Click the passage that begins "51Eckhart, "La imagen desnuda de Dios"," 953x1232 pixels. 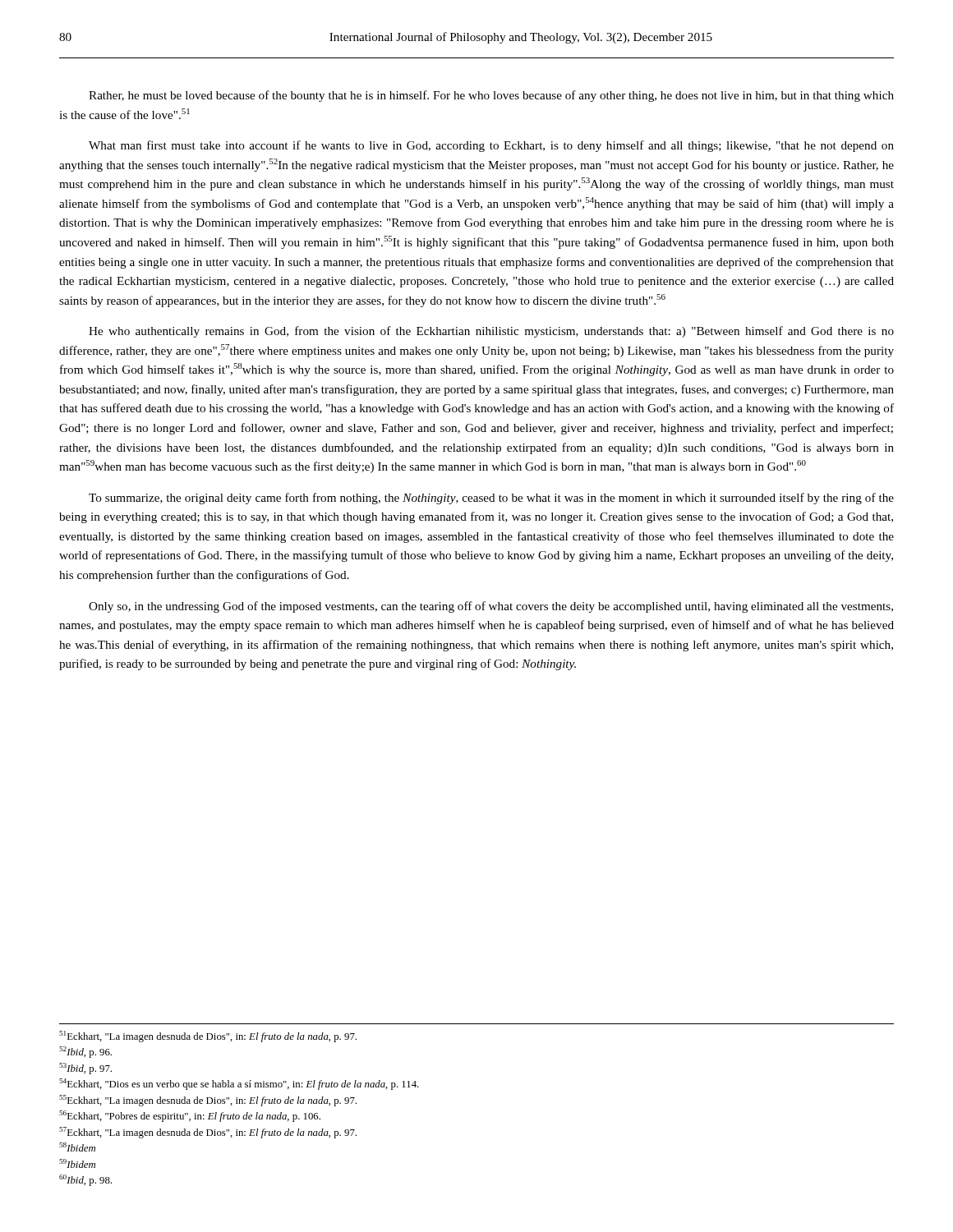(208, 1035)
